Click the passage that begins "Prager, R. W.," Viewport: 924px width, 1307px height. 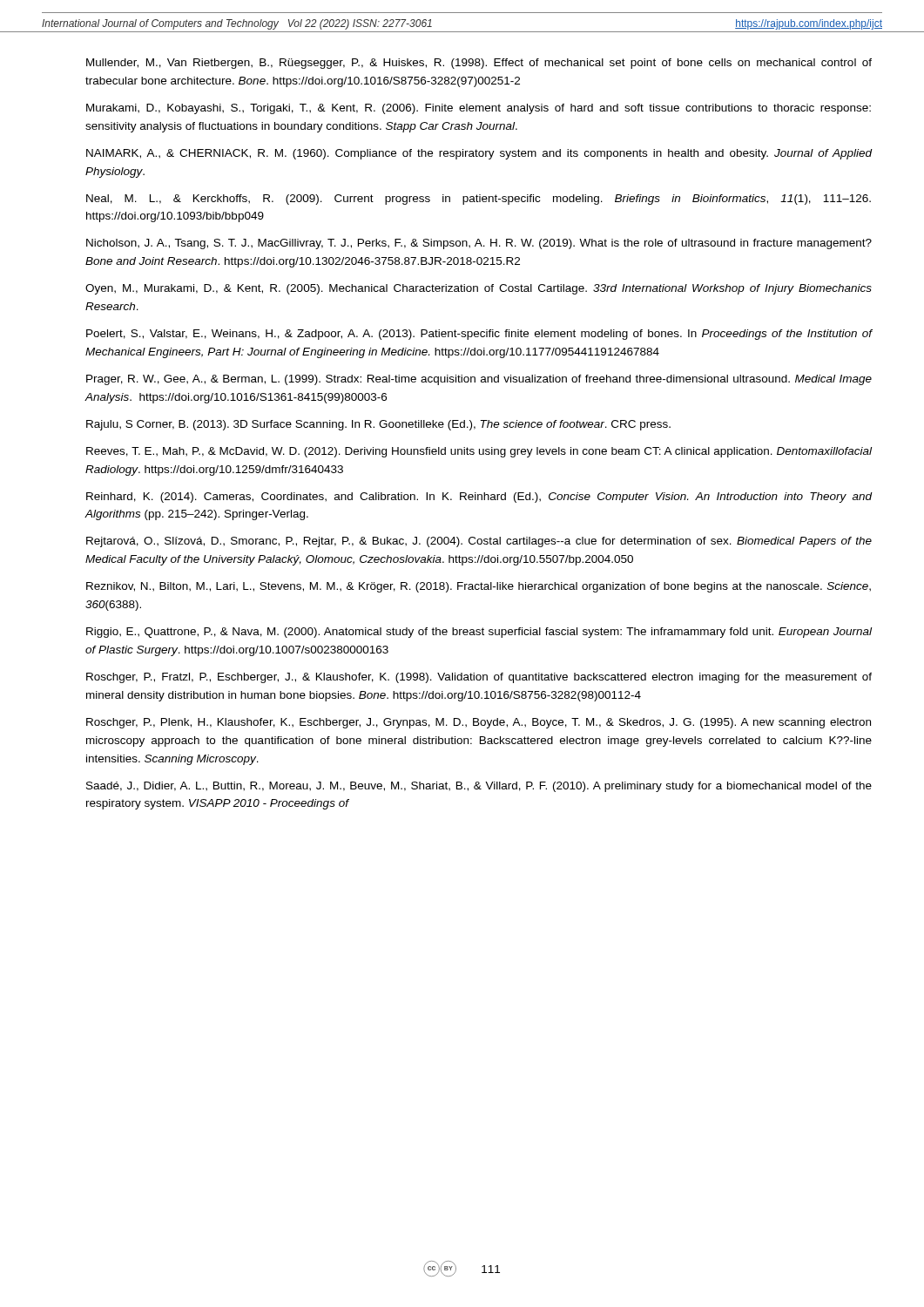(x=479, y=388)
